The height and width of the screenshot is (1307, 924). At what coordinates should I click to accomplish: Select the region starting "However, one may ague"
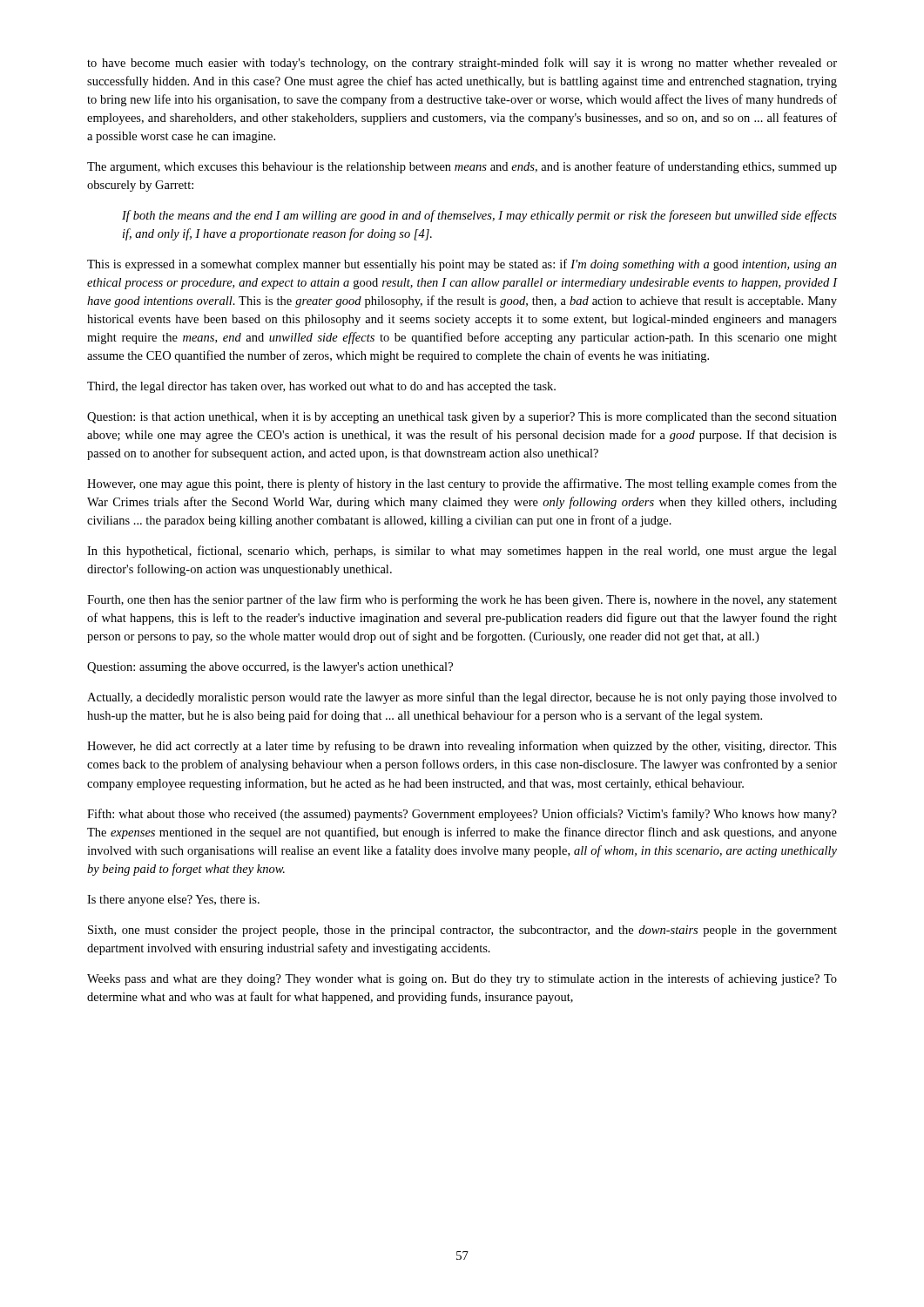pyautogui.click(x=462, y=502)
